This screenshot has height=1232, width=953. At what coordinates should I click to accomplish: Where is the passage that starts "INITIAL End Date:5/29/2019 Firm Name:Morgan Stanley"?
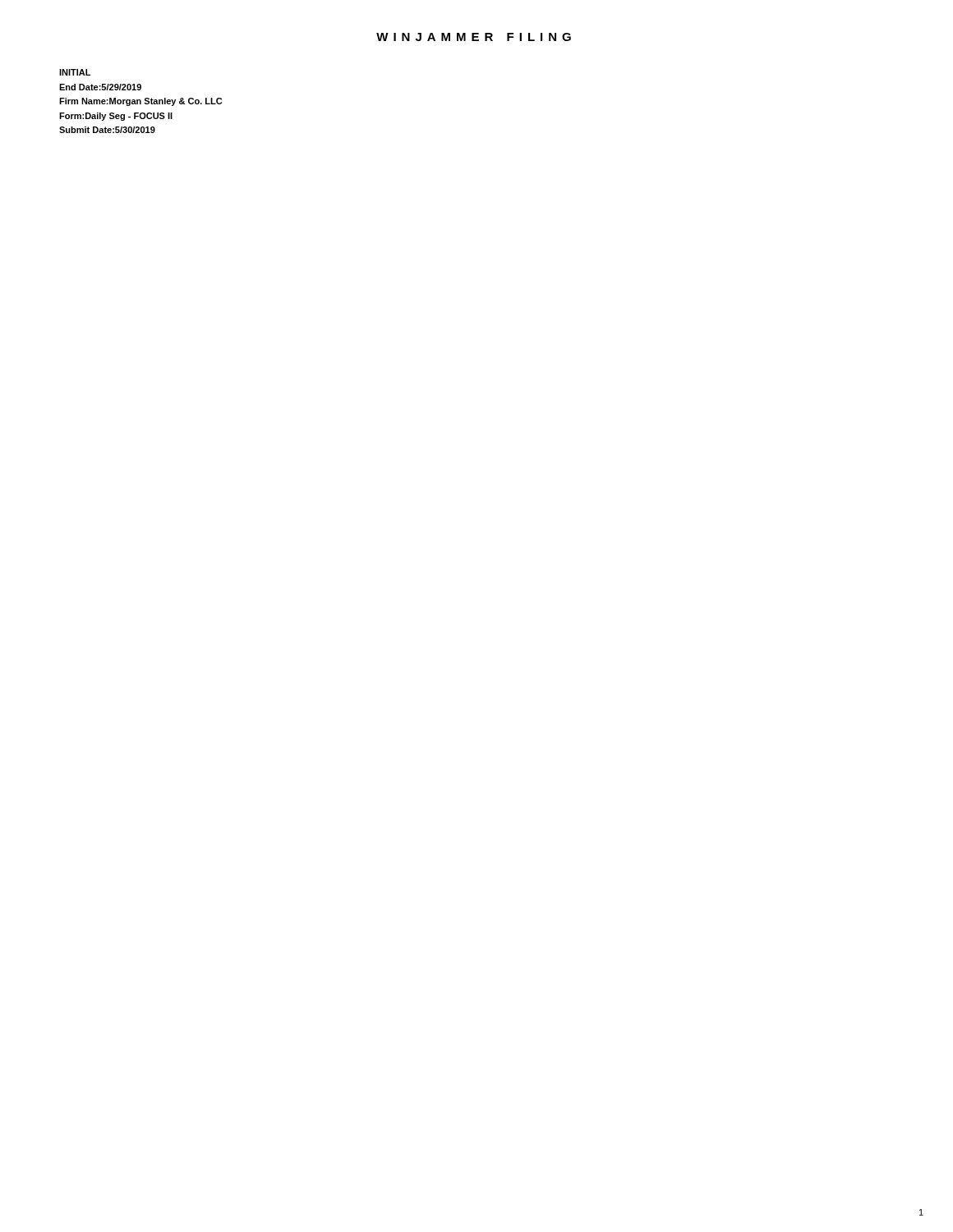141,101
